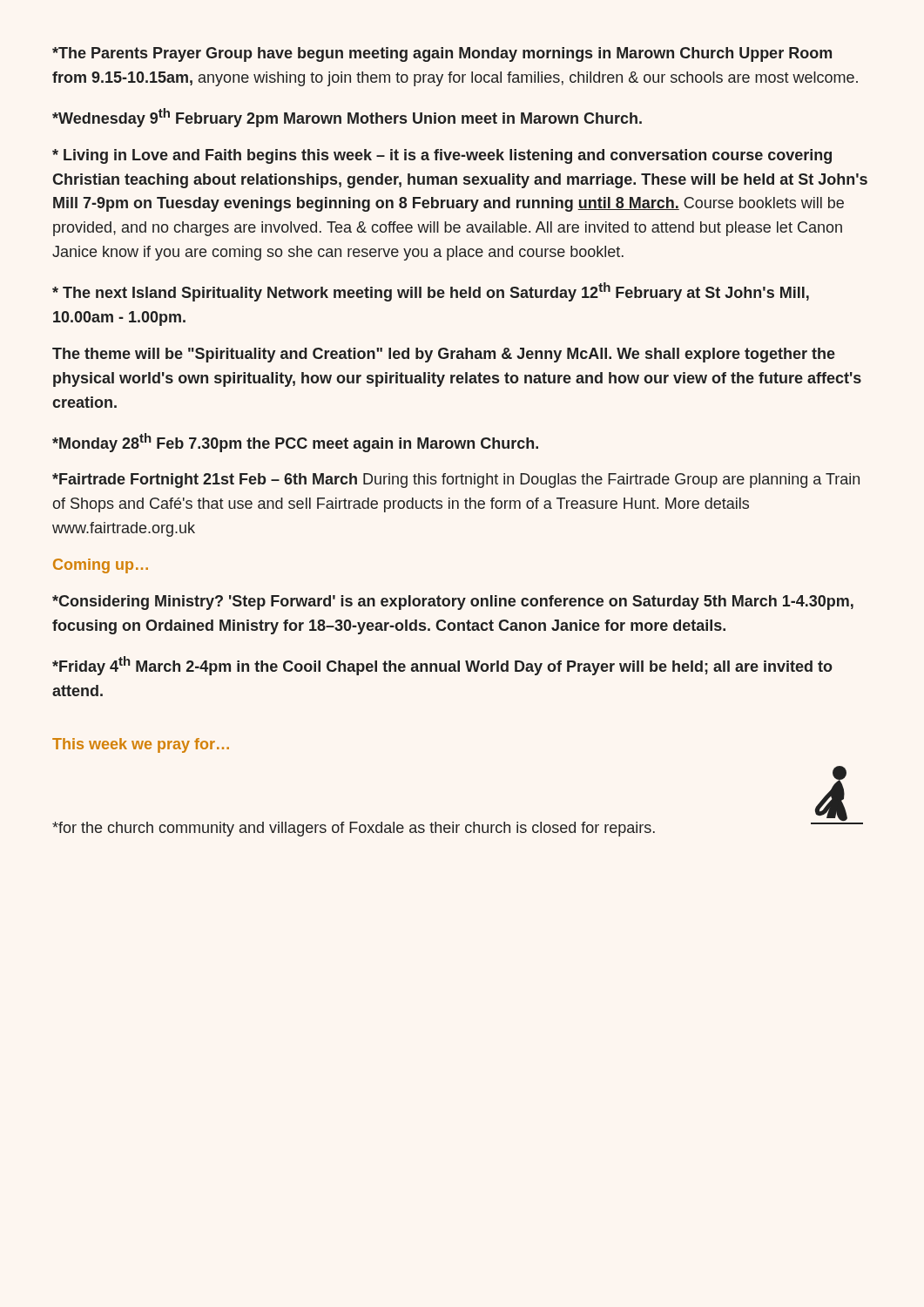The image size is (924, 1307).
Task: Select the list item containing "*Monday 28th Feb 7.30pm"
Action: (296, 441)
